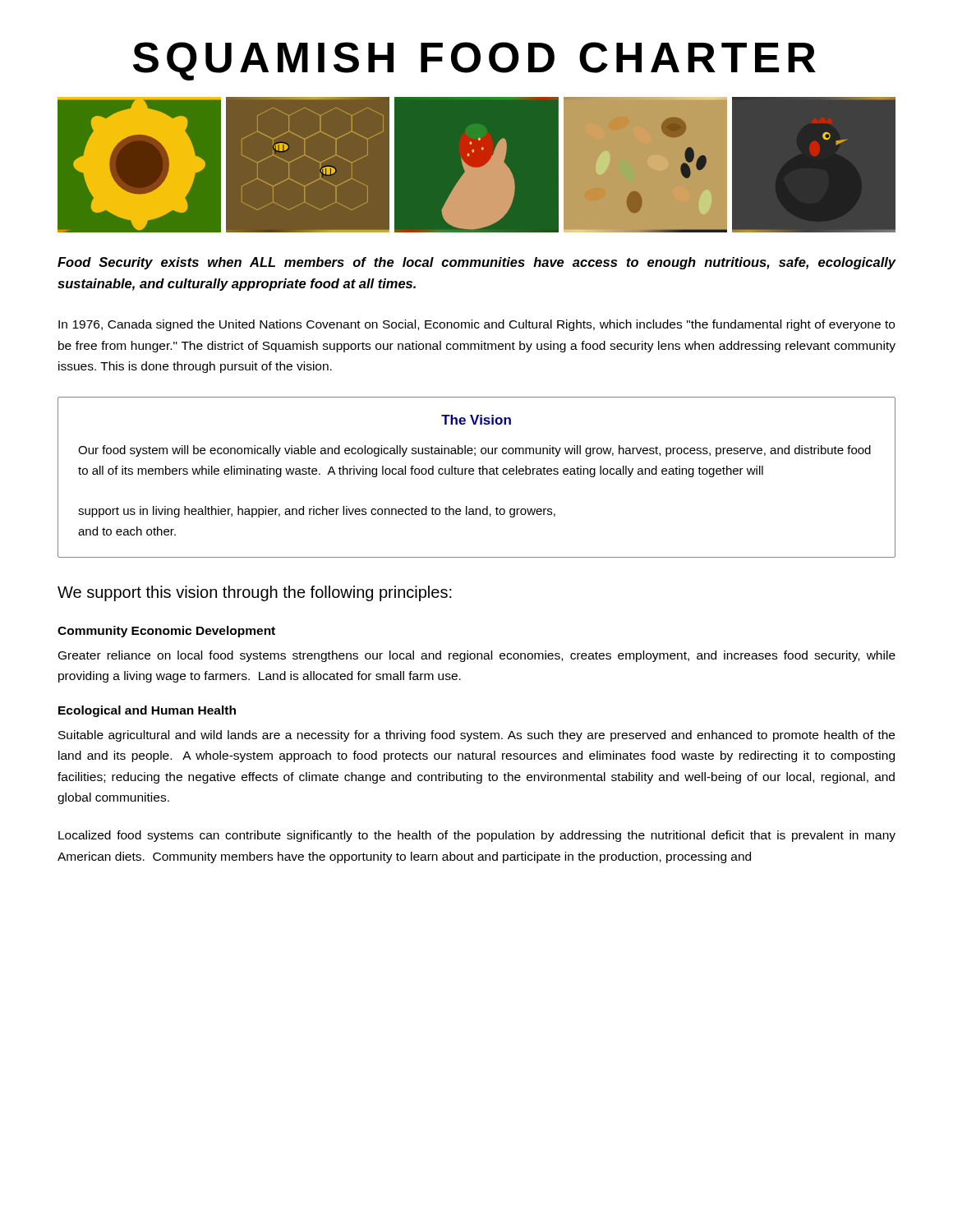Point to "Squamish Food Charter"
953x1232 pixels.
(476, 57)
